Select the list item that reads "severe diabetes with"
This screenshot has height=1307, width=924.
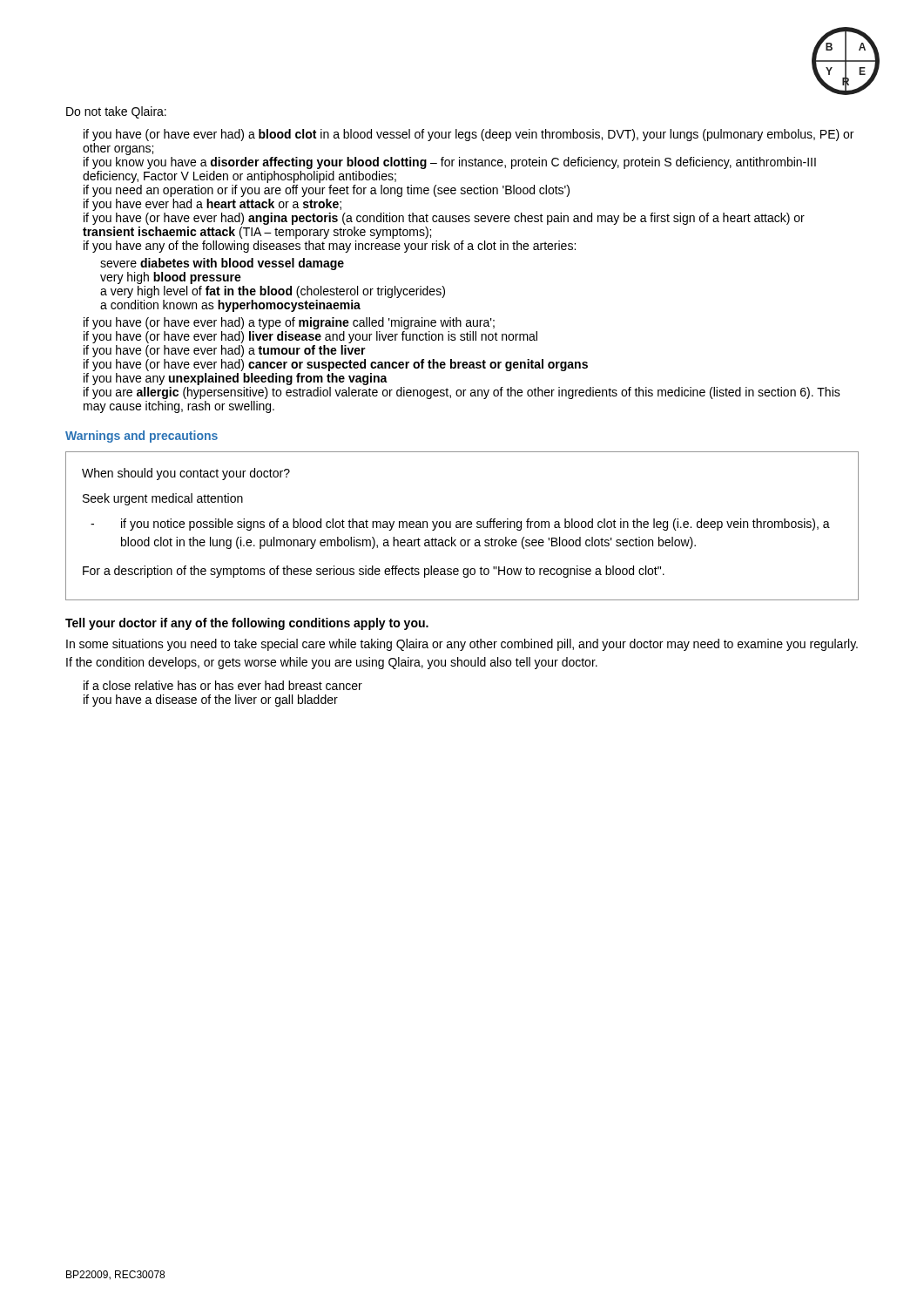click(x=222, y=264)
